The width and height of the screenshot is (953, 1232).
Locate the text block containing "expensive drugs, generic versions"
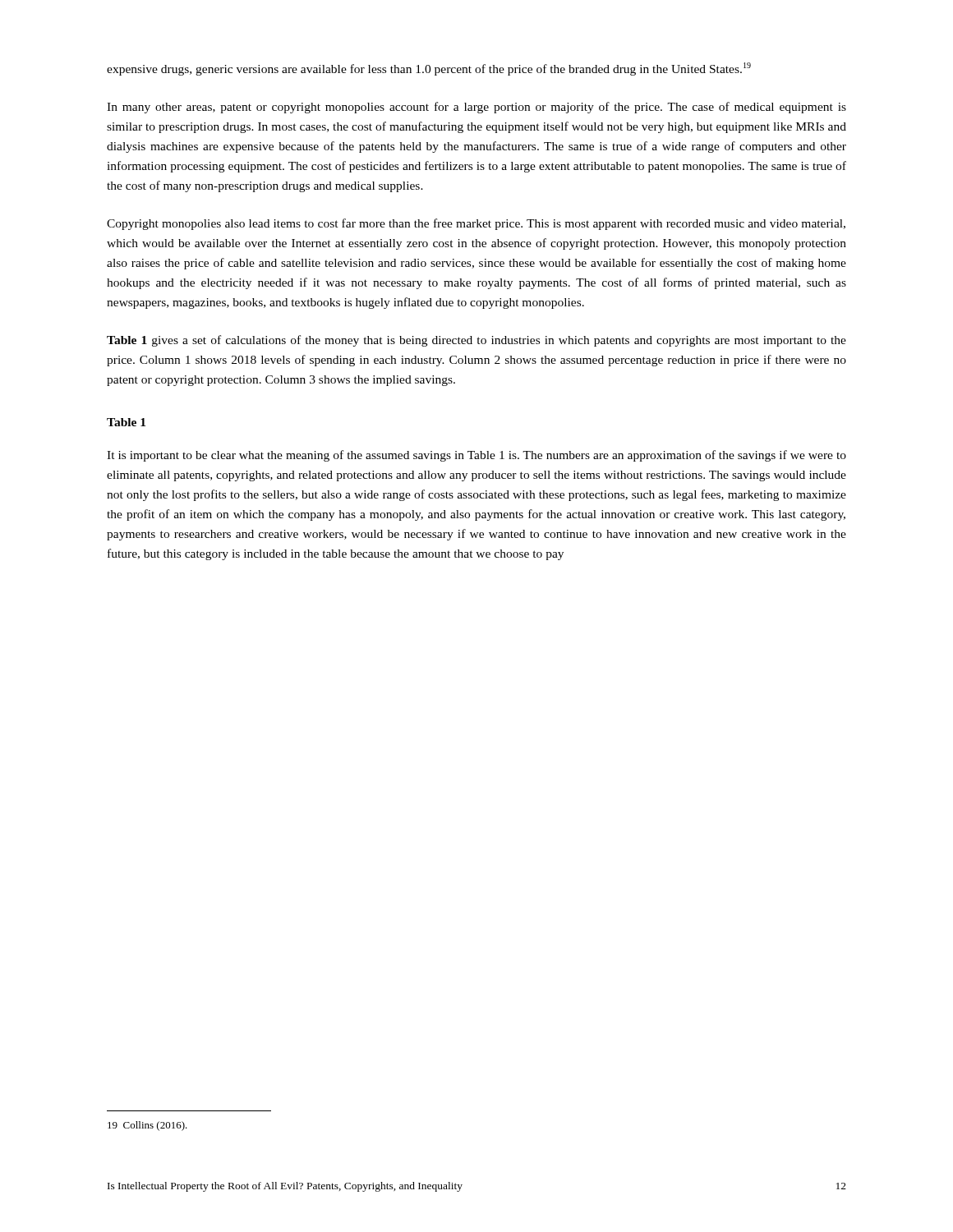coord(429,68)
